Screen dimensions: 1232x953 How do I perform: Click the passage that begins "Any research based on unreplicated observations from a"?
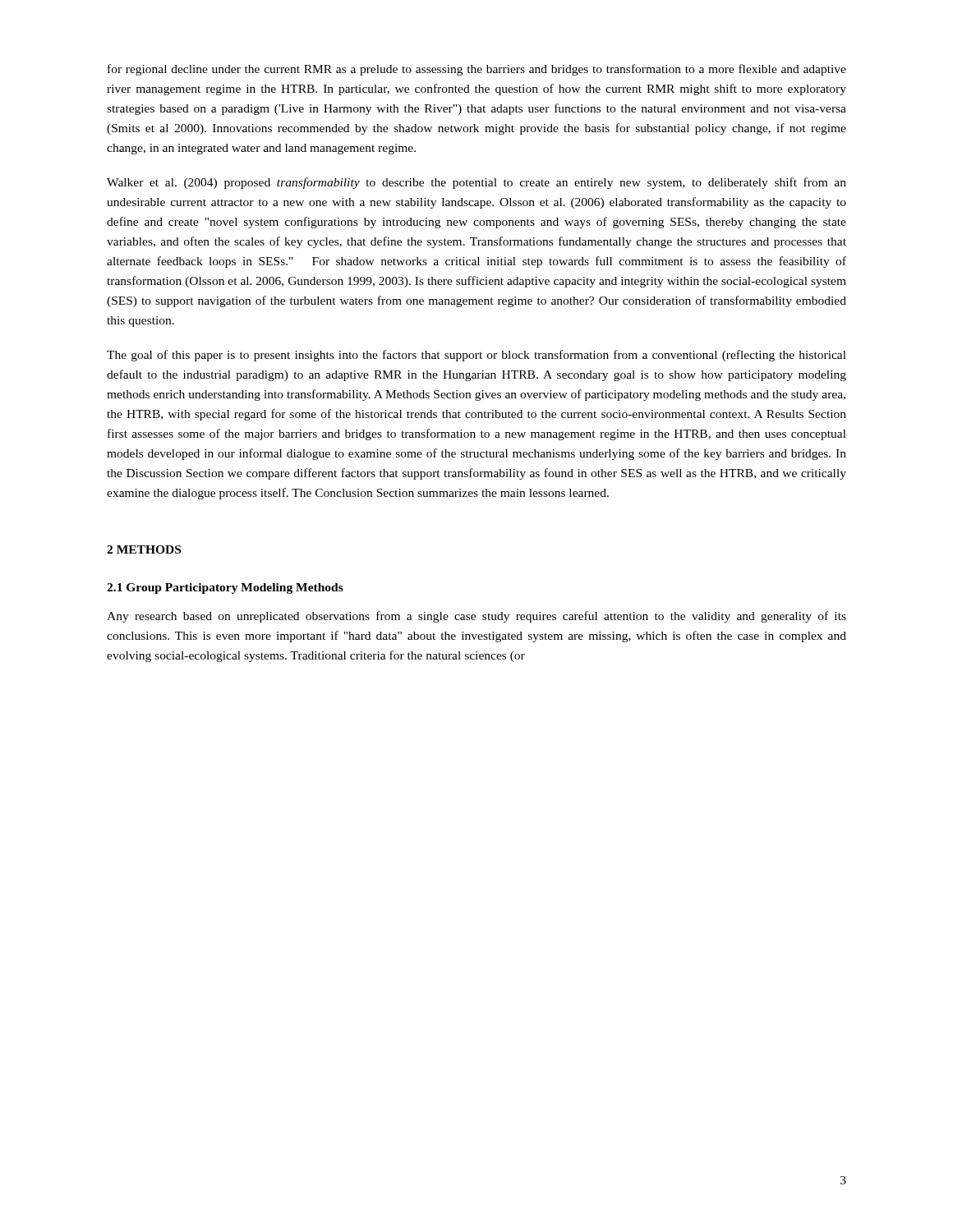coord(476,636)
